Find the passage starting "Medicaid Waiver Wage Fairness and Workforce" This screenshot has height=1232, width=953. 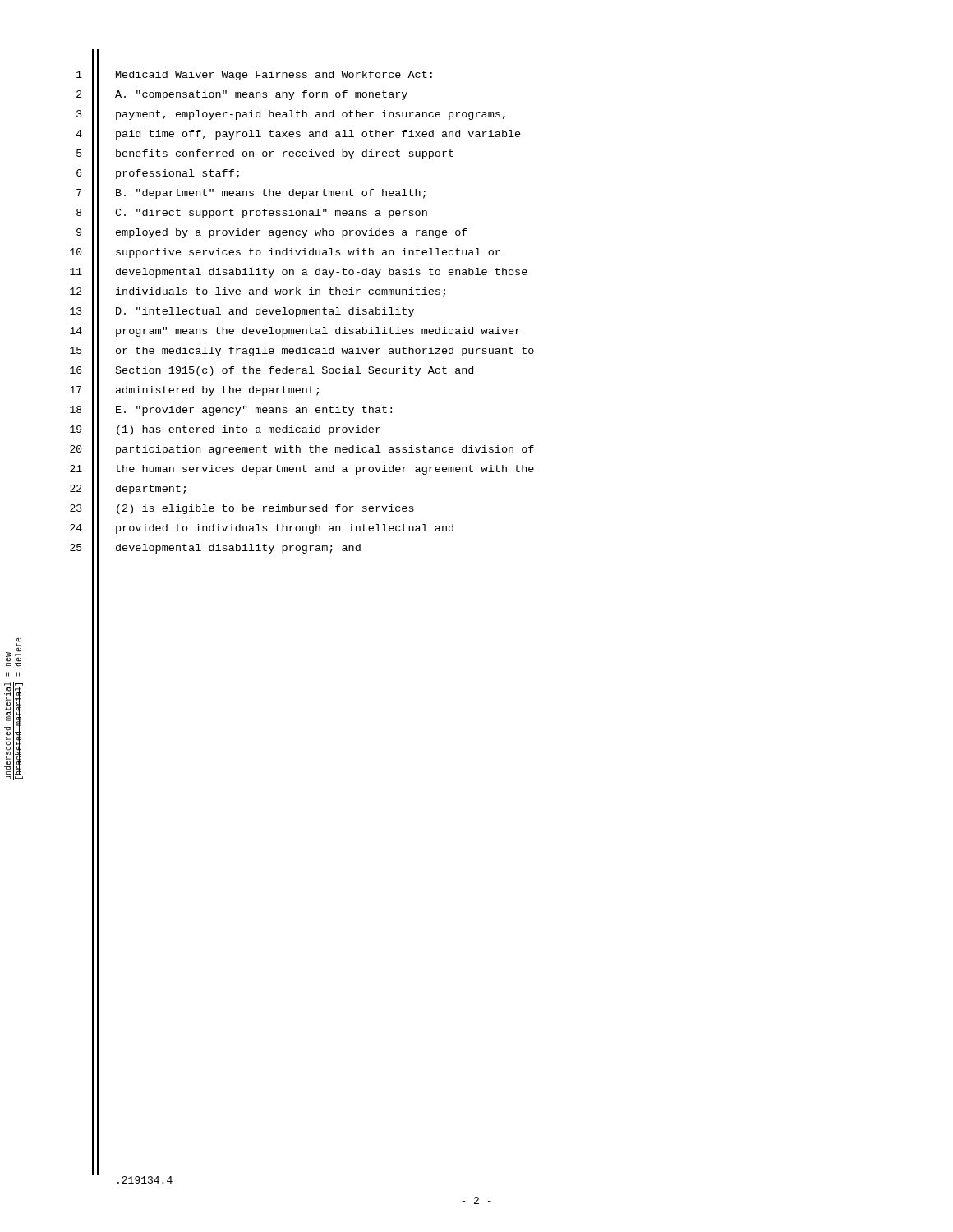[275, 75]
